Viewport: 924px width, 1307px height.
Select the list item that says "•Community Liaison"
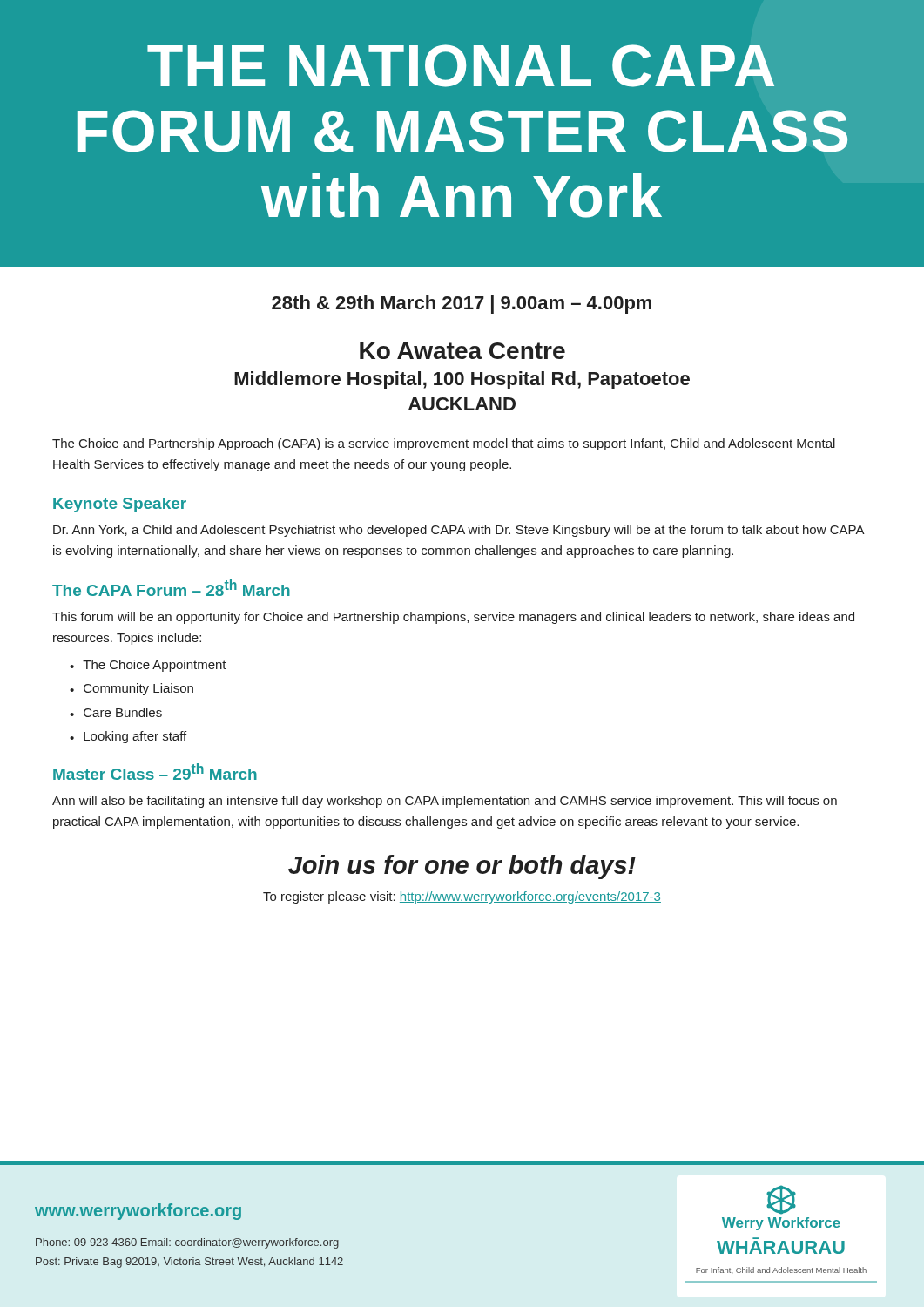pos(132,689)
